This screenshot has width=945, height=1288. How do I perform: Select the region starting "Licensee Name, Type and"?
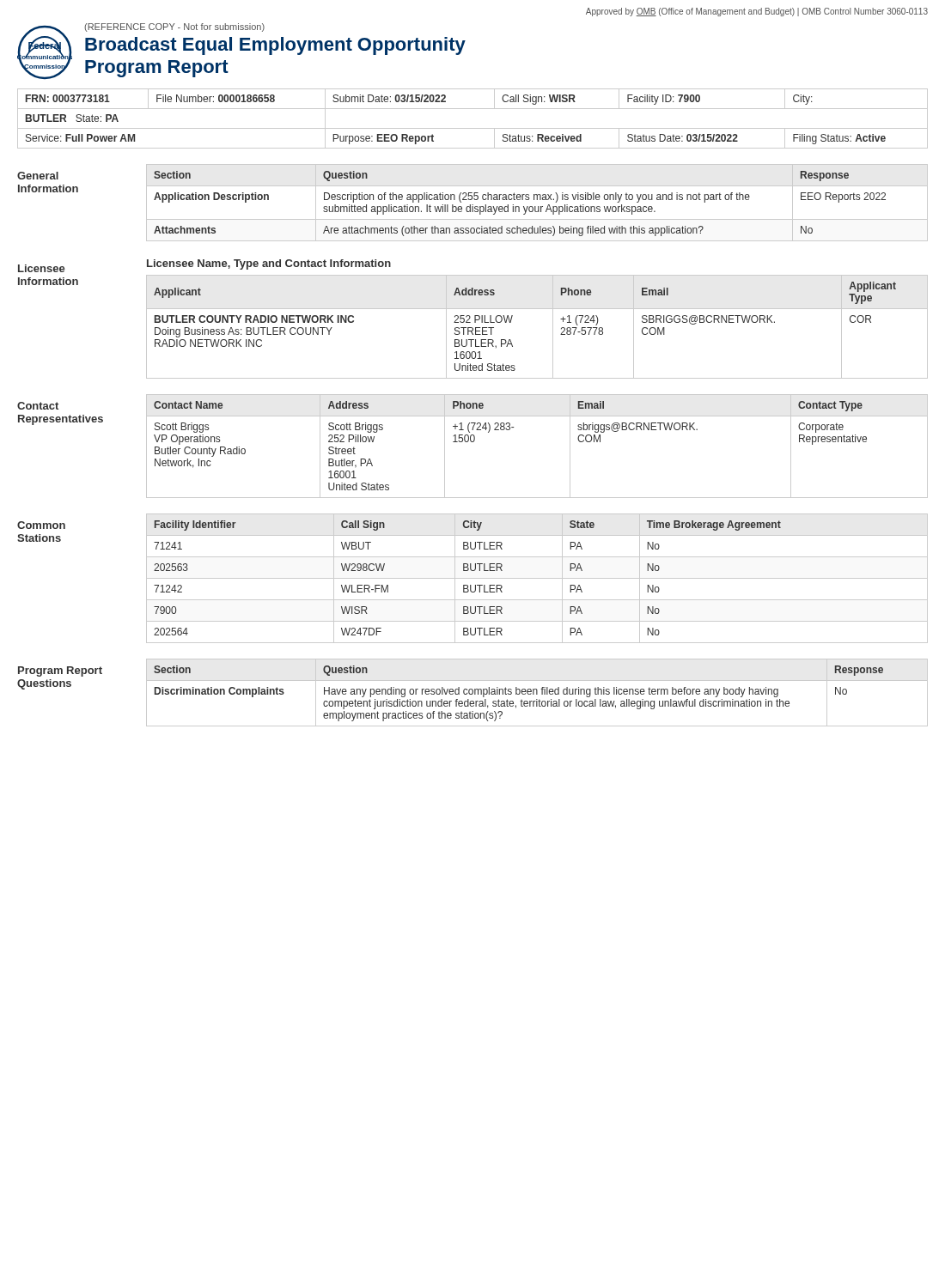[x=268, y=263]
